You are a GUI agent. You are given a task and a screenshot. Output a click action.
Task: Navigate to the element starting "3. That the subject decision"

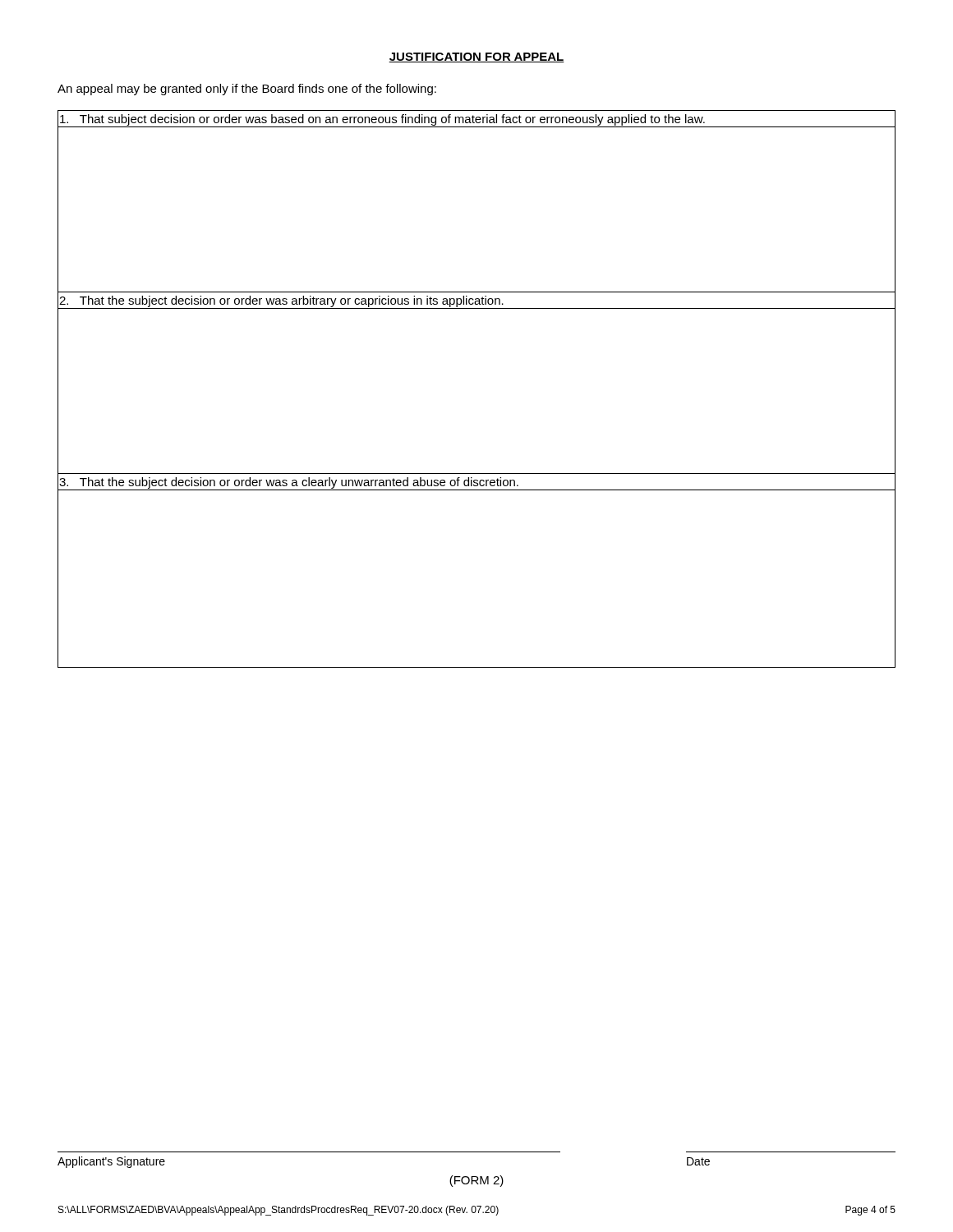point(476,482)
